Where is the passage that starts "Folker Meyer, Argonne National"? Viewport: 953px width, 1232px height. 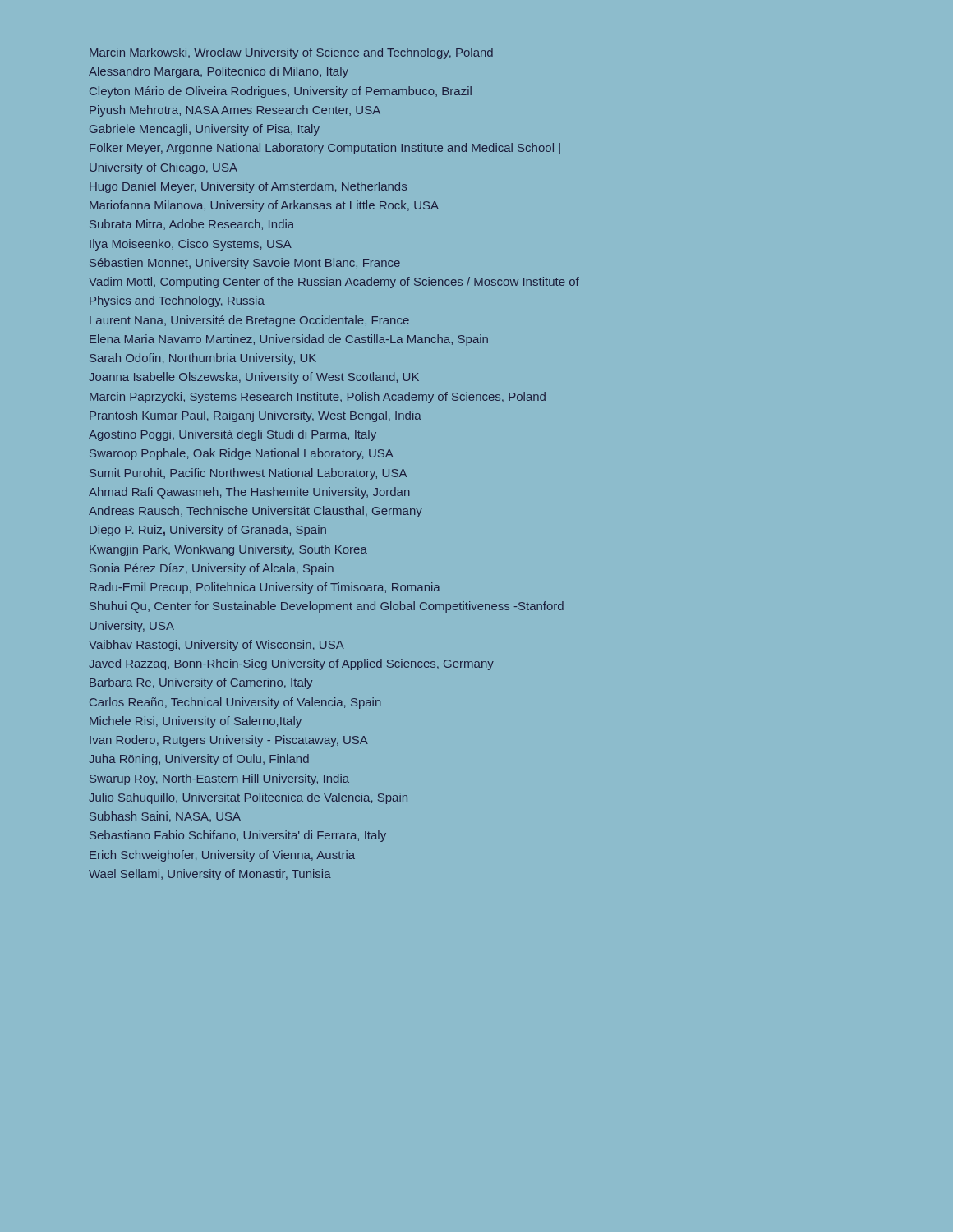pos(325,157)
